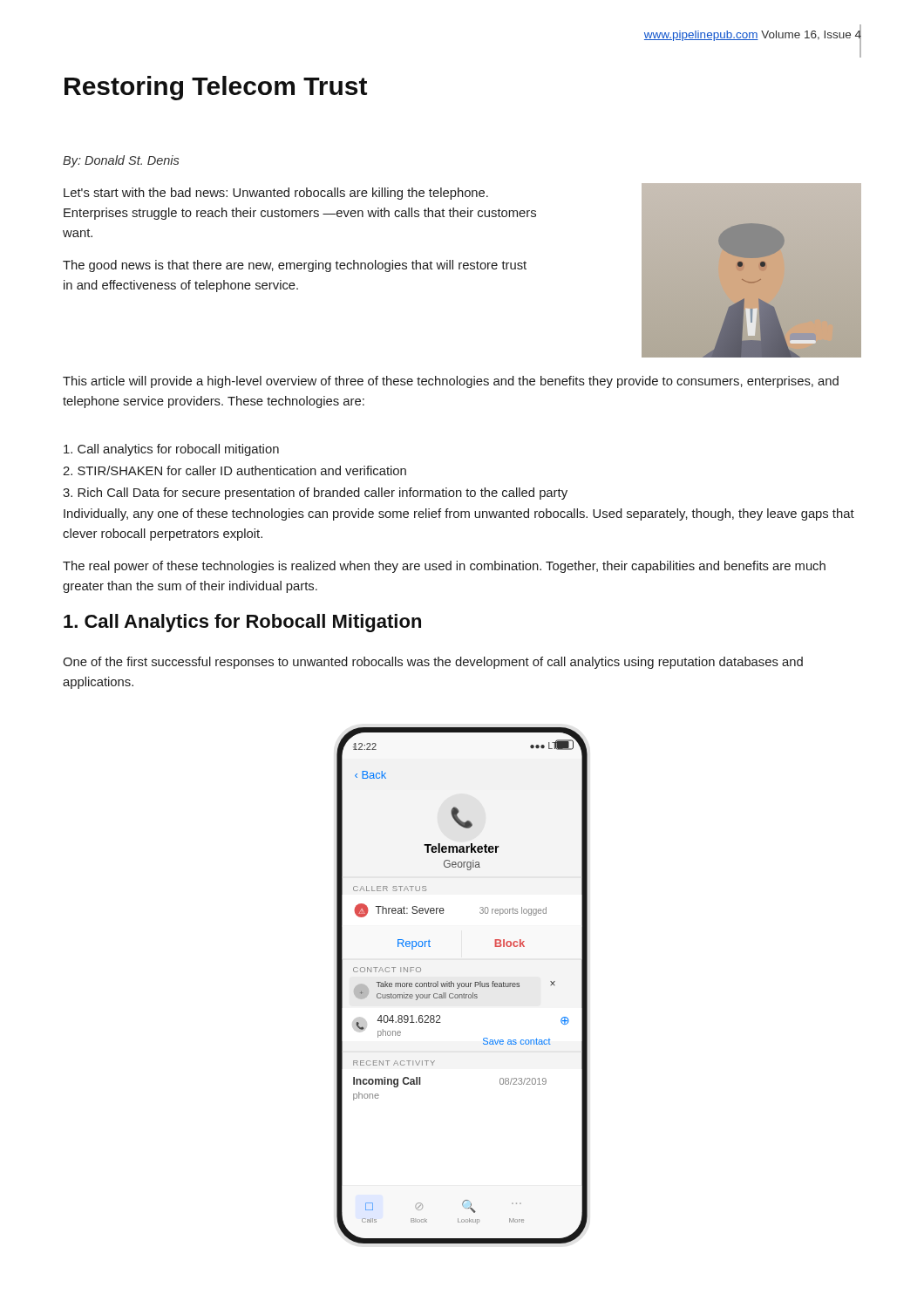Locate the block of text that opens with "Individually, any one of these"

point(458,524)
